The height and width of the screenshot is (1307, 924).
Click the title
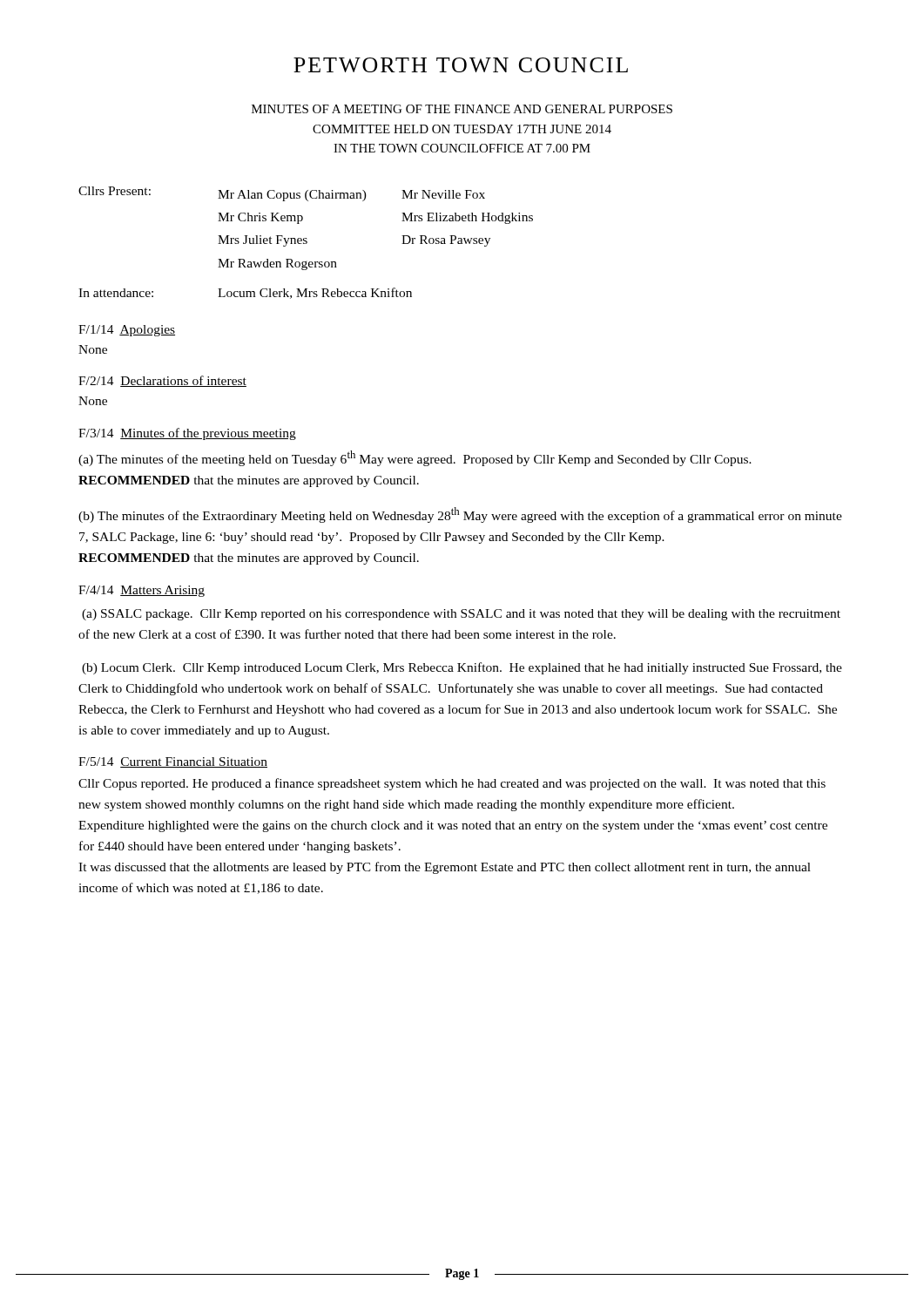click(462, 65)
